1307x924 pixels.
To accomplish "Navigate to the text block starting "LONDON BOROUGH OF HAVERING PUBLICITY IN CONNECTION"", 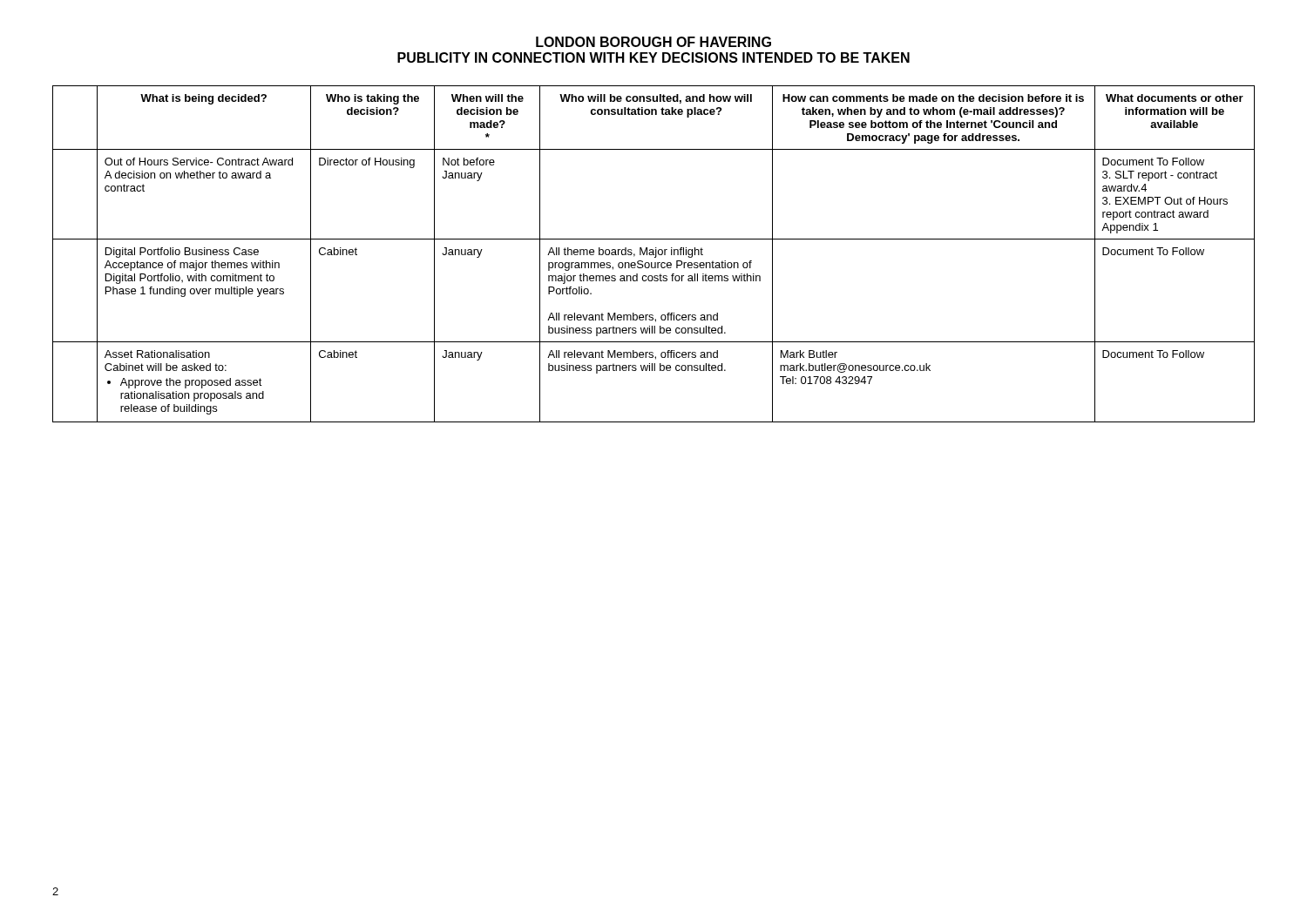I will pyautogui.click(x=654, y=50).
